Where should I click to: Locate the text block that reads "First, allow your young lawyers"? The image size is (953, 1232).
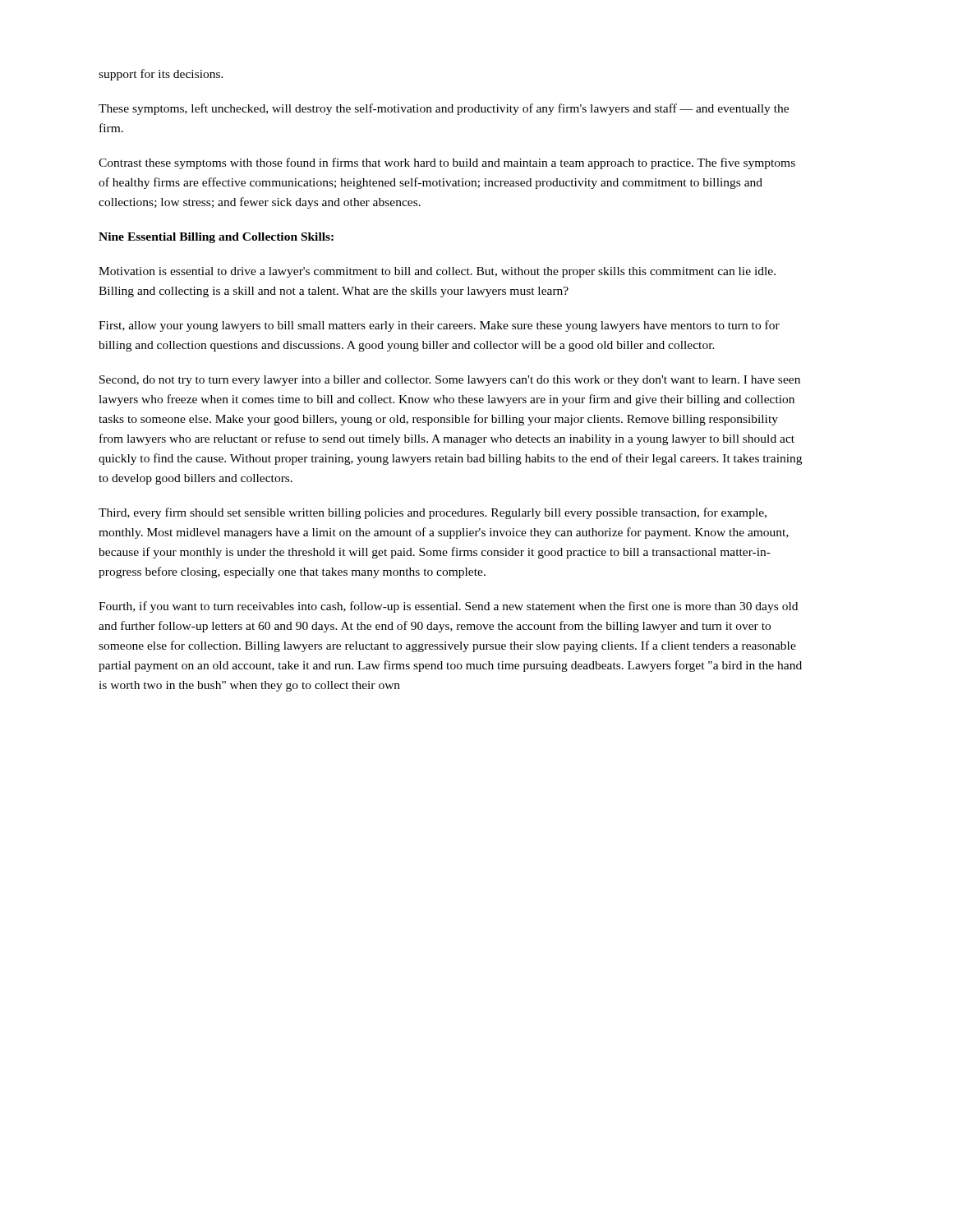(x=439, y=335)
